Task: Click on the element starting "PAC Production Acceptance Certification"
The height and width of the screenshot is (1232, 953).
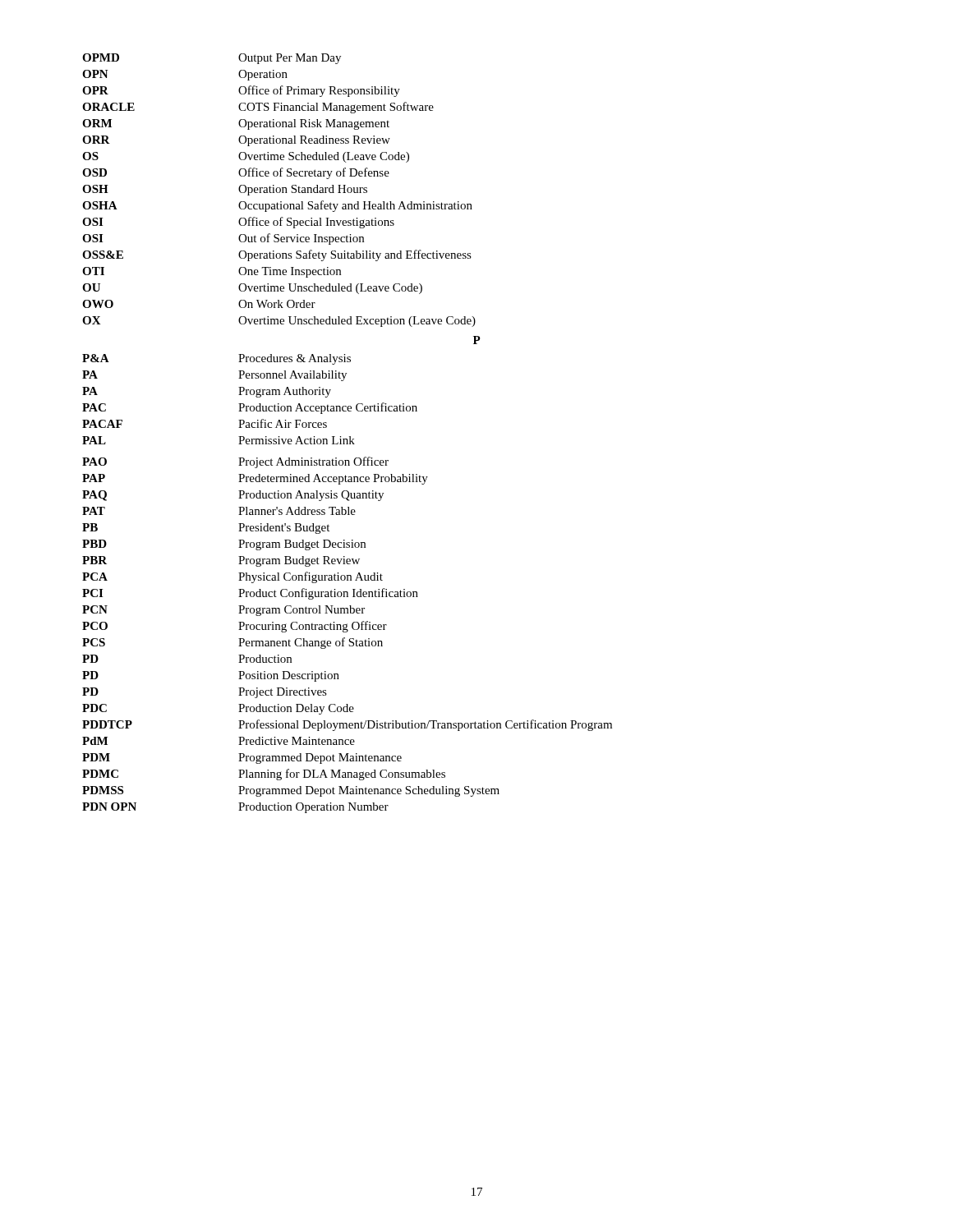Action: pos(250,408)
